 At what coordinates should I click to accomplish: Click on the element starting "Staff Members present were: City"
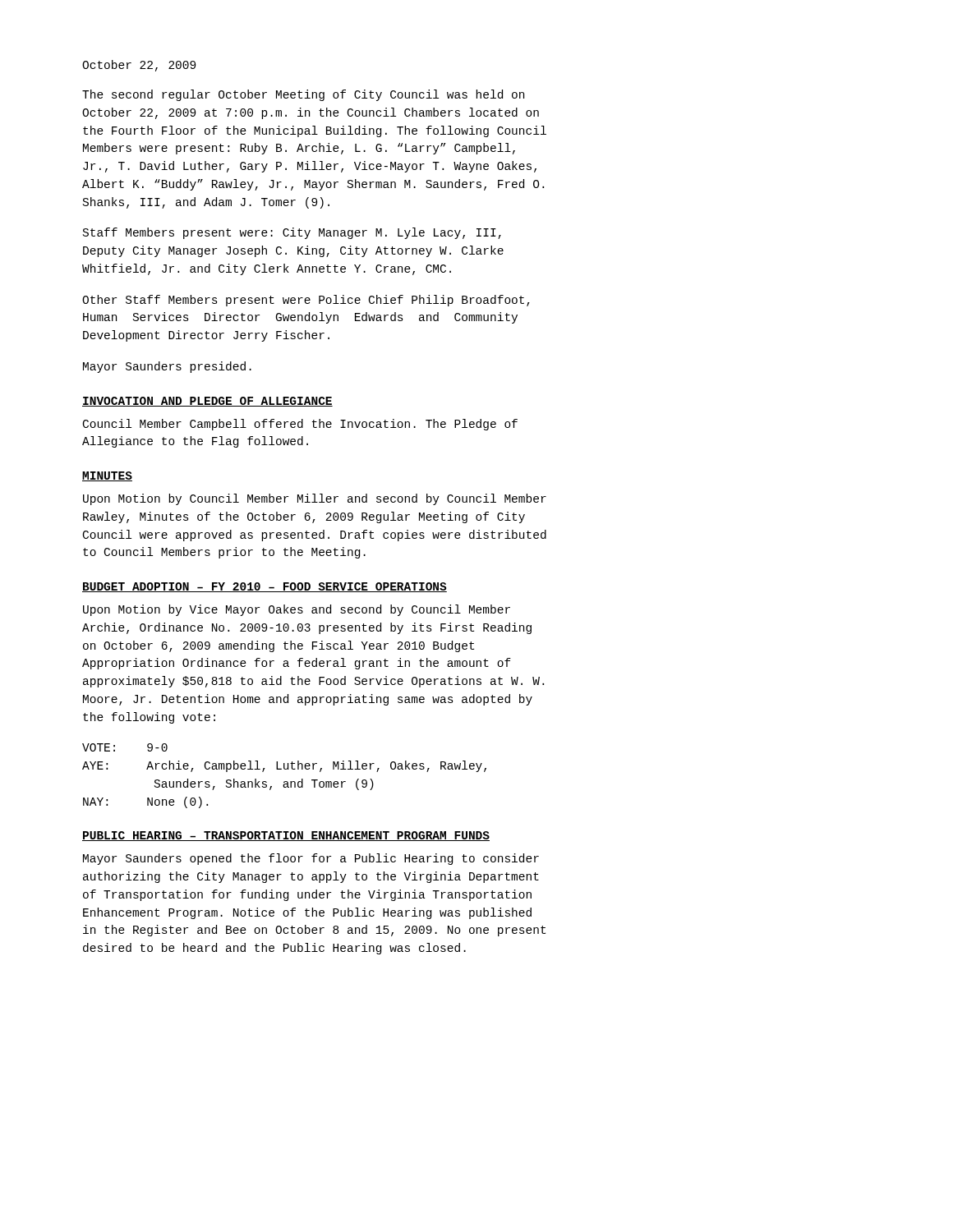tap(293, 251)
